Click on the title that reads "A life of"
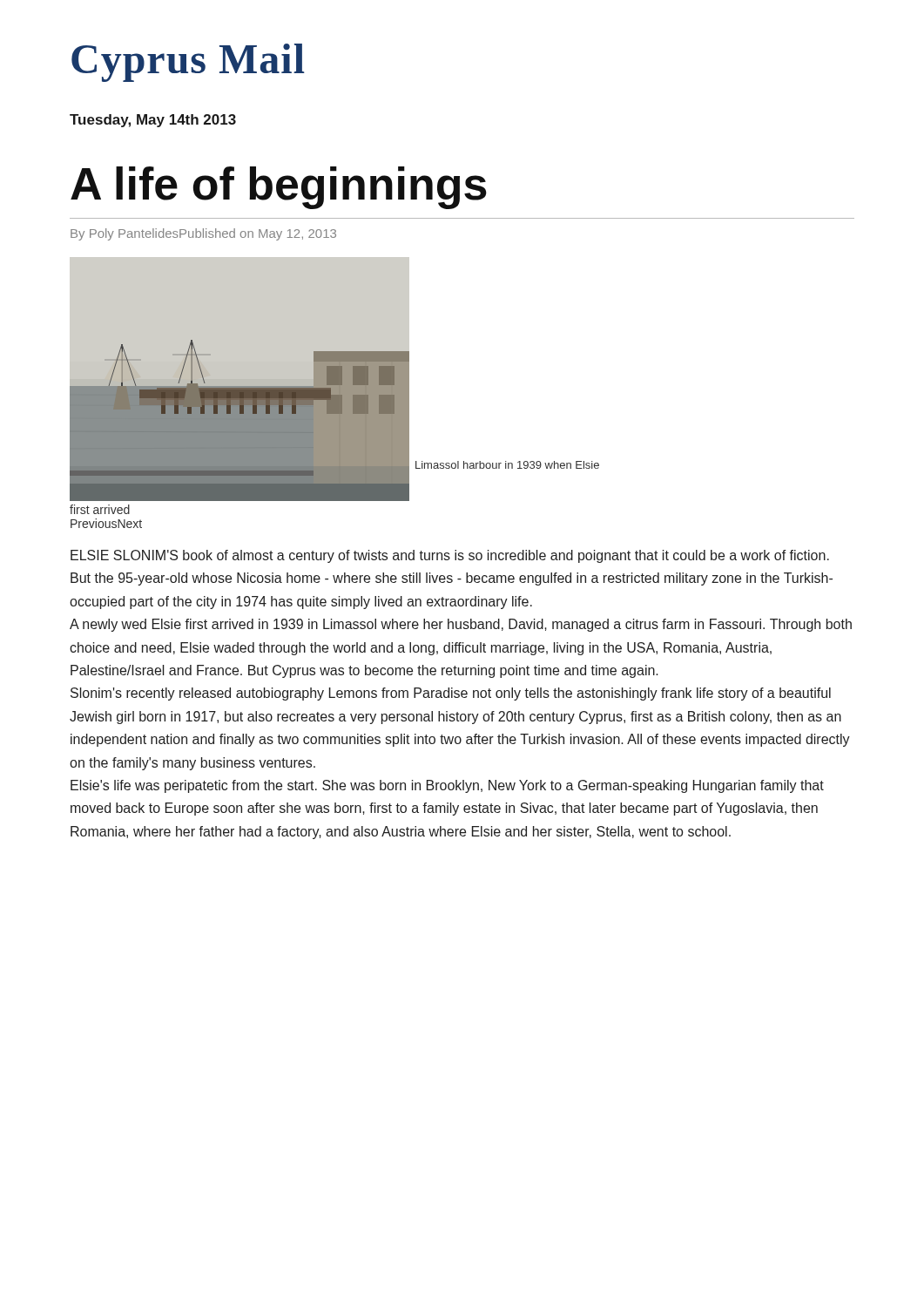This screenshot has width=924, height=1307. [462, 184]
